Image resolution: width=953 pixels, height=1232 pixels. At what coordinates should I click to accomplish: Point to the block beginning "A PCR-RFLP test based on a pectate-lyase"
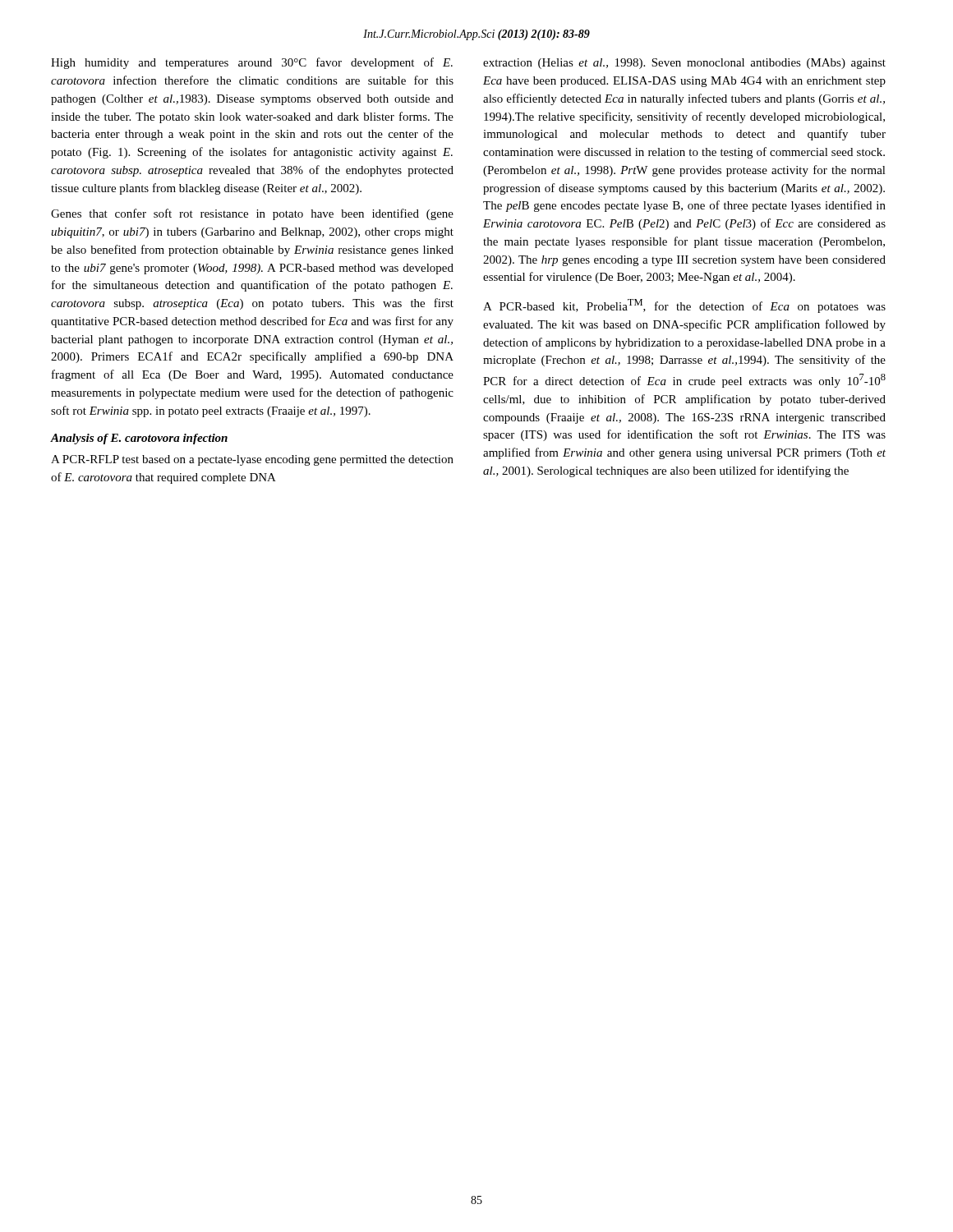coord(252,469)
